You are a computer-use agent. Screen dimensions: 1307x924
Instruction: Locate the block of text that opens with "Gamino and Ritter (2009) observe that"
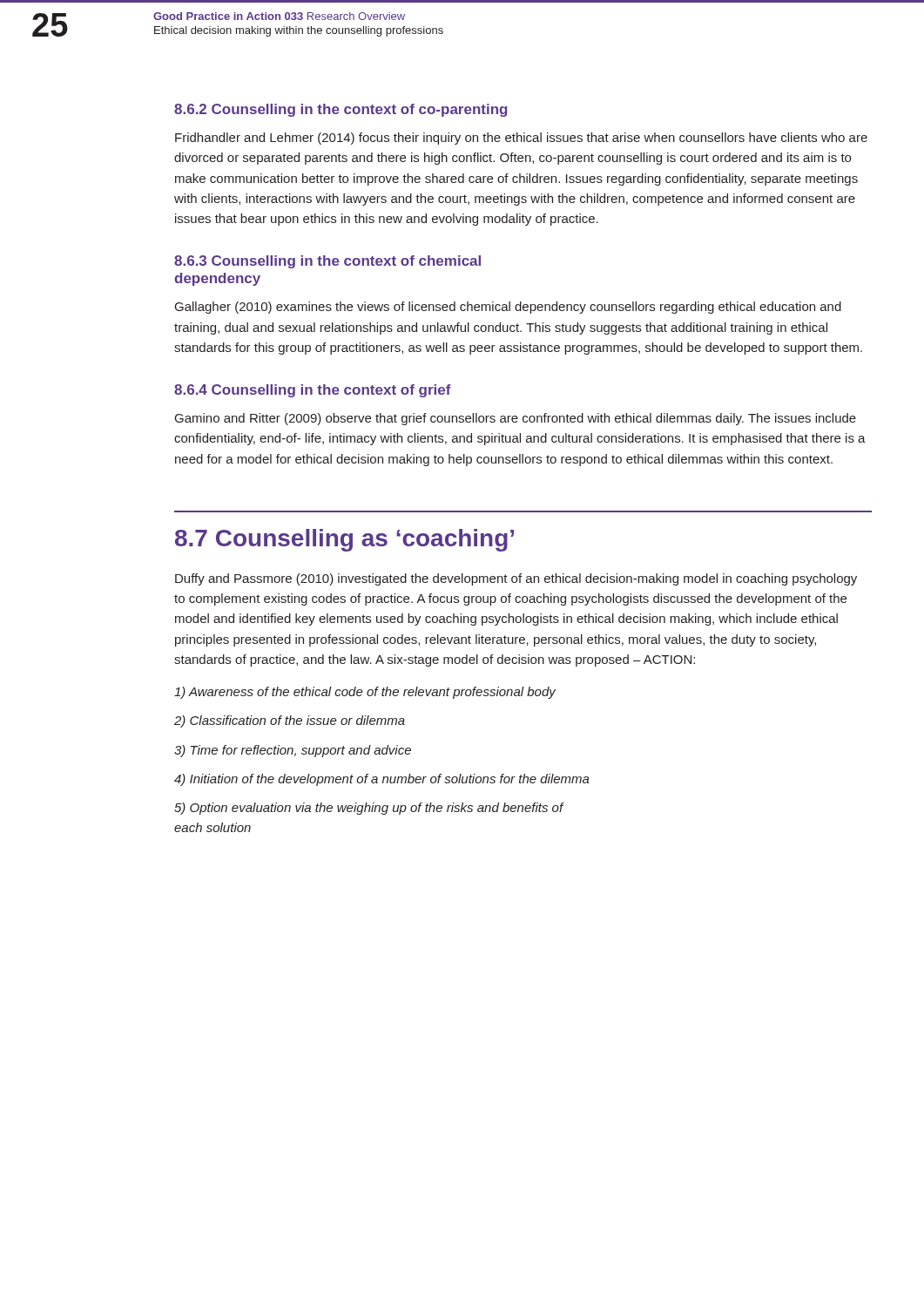click(x=520, y=438)
